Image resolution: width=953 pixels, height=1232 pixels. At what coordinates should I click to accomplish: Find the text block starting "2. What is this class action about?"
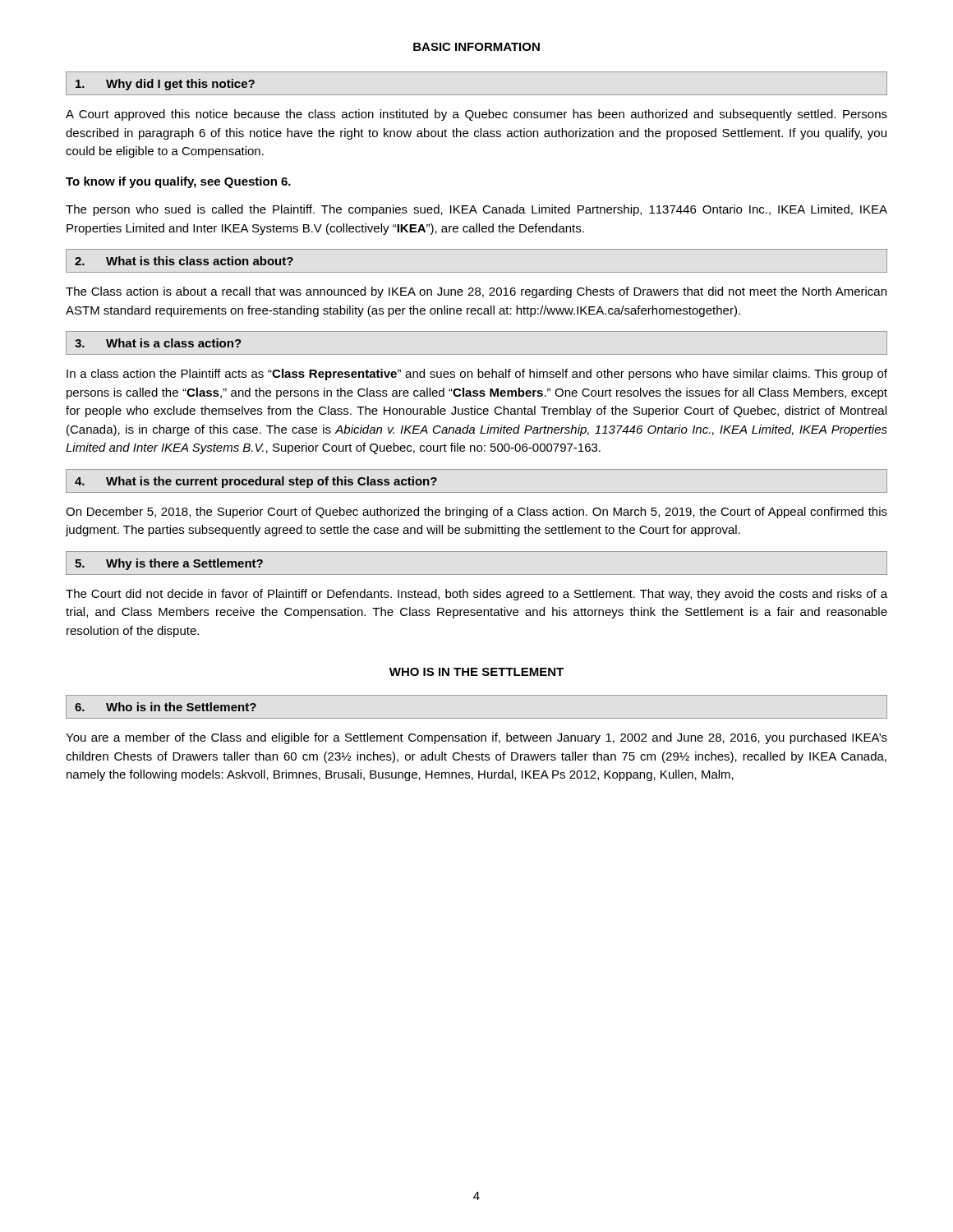click(x=184, y=261)
